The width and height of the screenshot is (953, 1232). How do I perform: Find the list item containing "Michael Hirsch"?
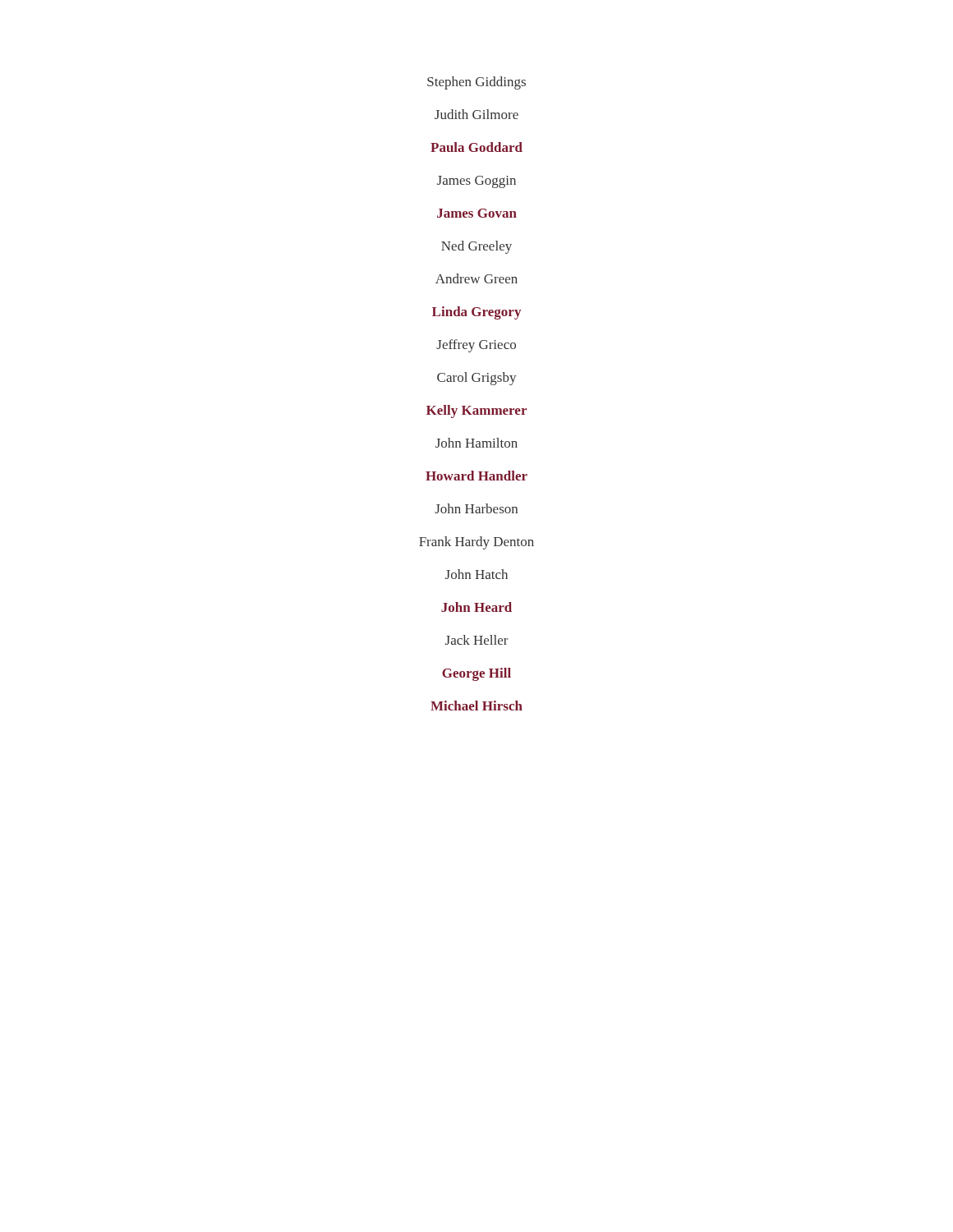(x=476, y=706)
